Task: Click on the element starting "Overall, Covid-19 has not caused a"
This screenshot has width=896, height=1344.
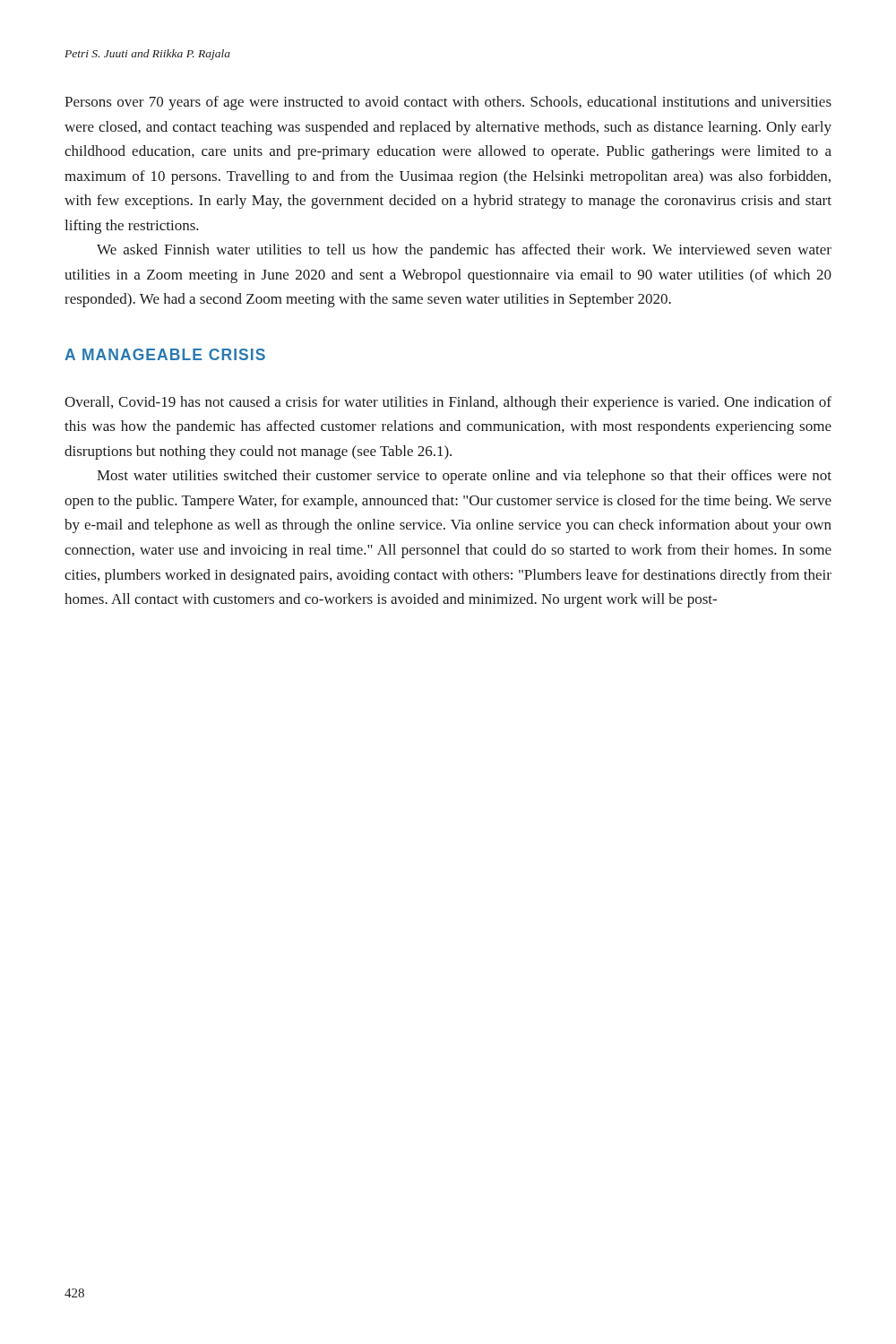Action: (x=448, y=501)
